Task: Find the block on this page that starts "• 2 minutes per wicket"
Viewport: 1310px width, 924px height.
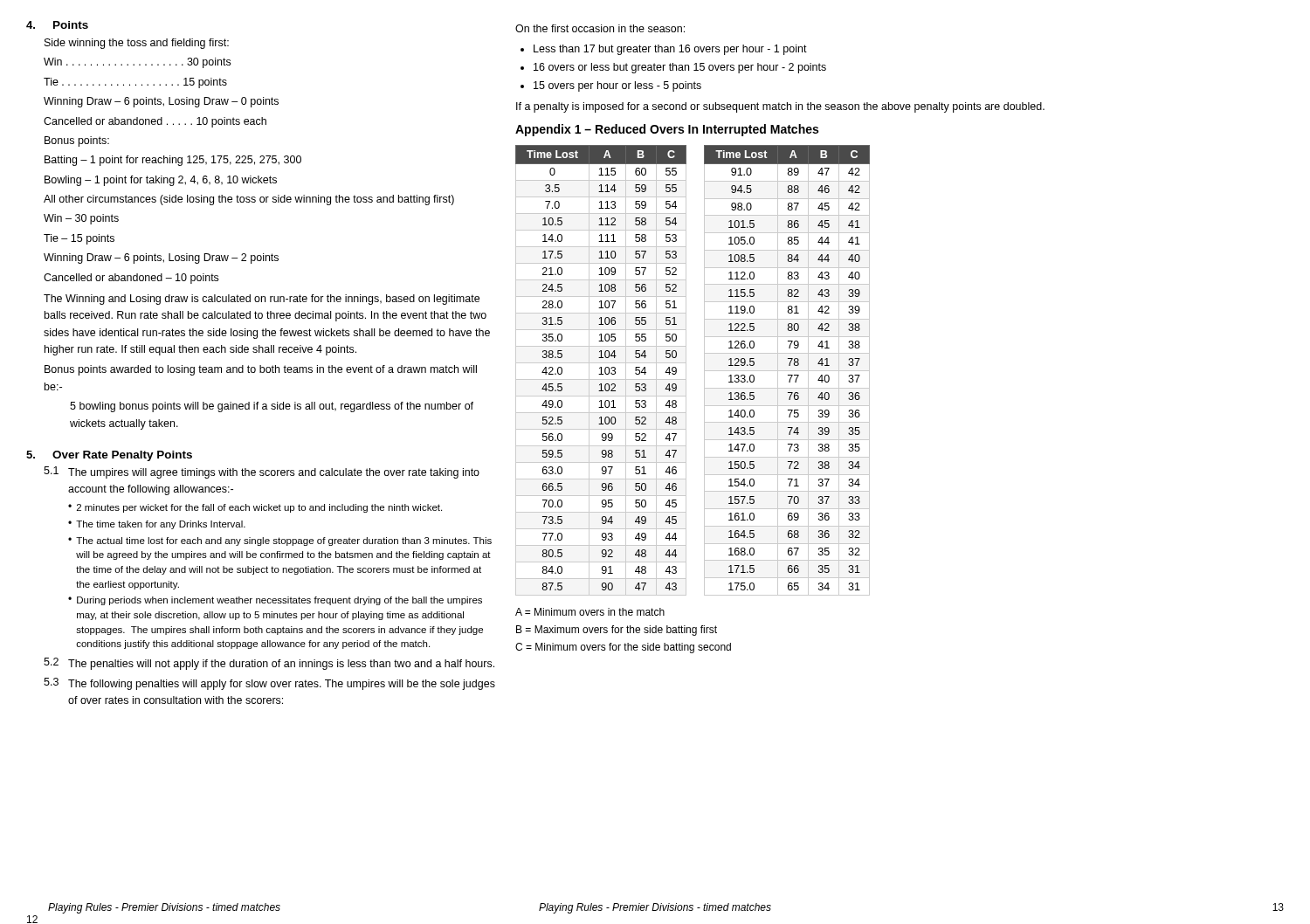Action: (x=256, y=508)
